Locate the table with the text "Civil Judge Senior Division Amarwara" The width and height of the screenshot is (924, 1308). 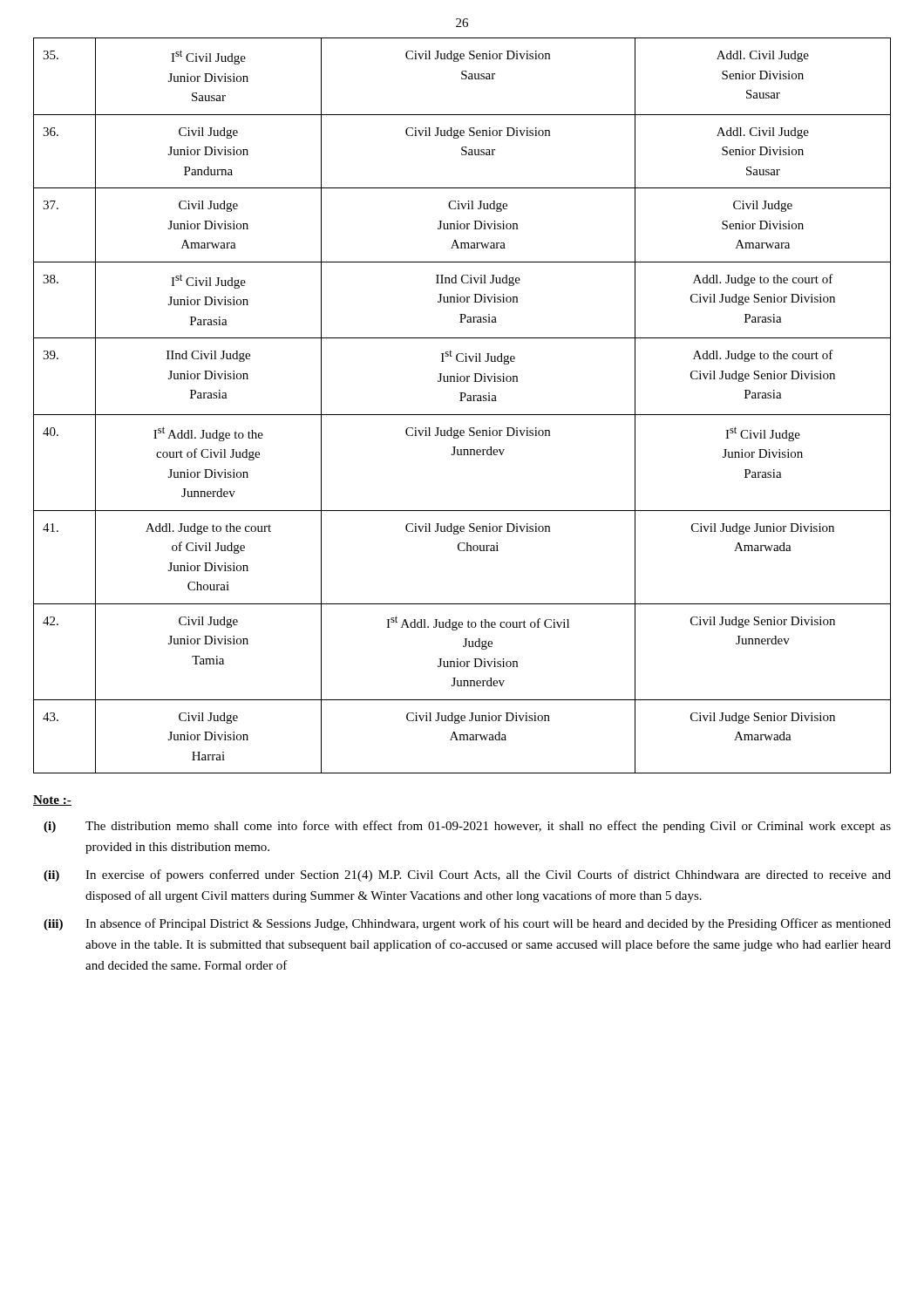tap(462, 405)
